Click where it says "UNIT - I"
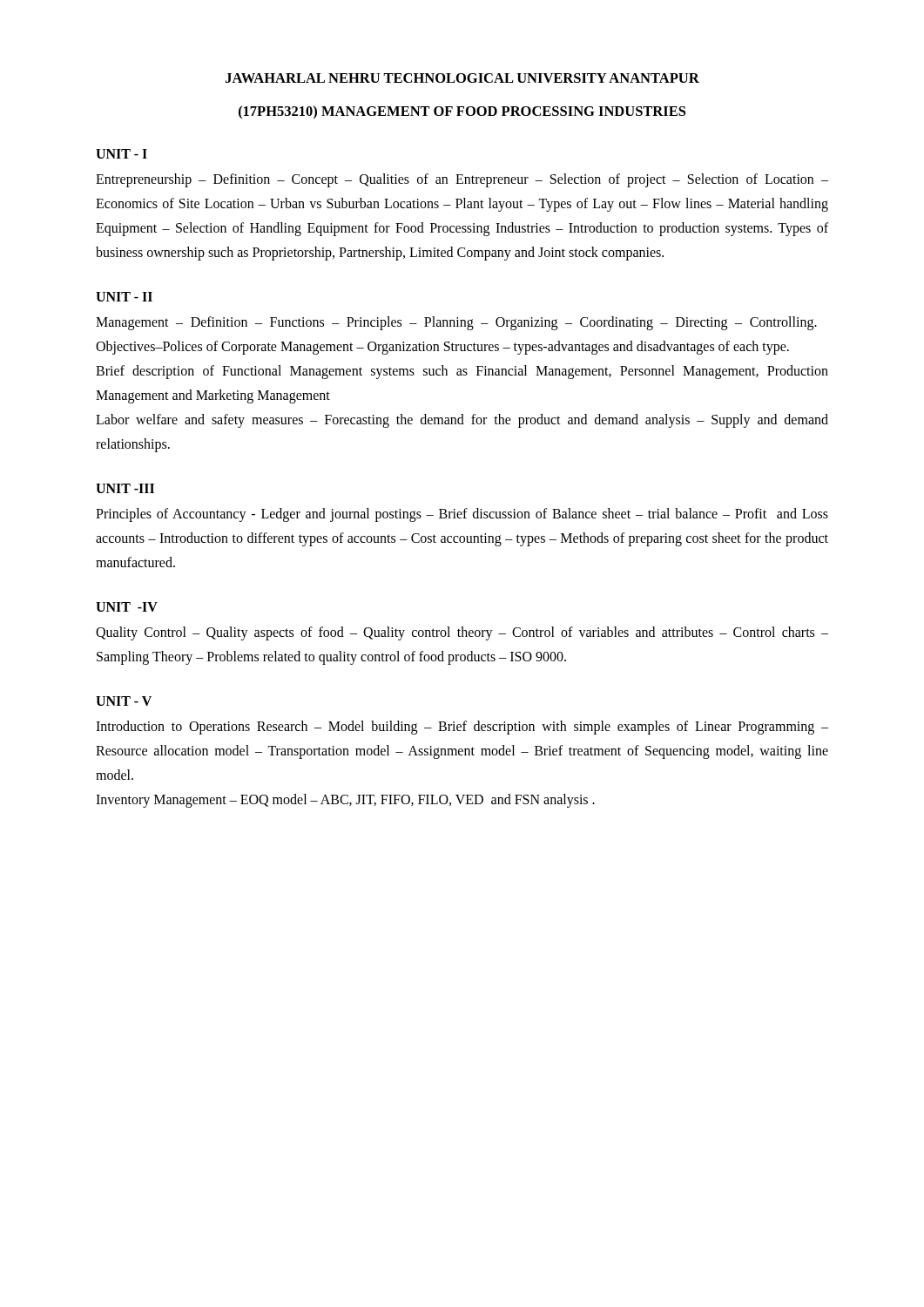The image size is (924, 1307). click(121, 154)
